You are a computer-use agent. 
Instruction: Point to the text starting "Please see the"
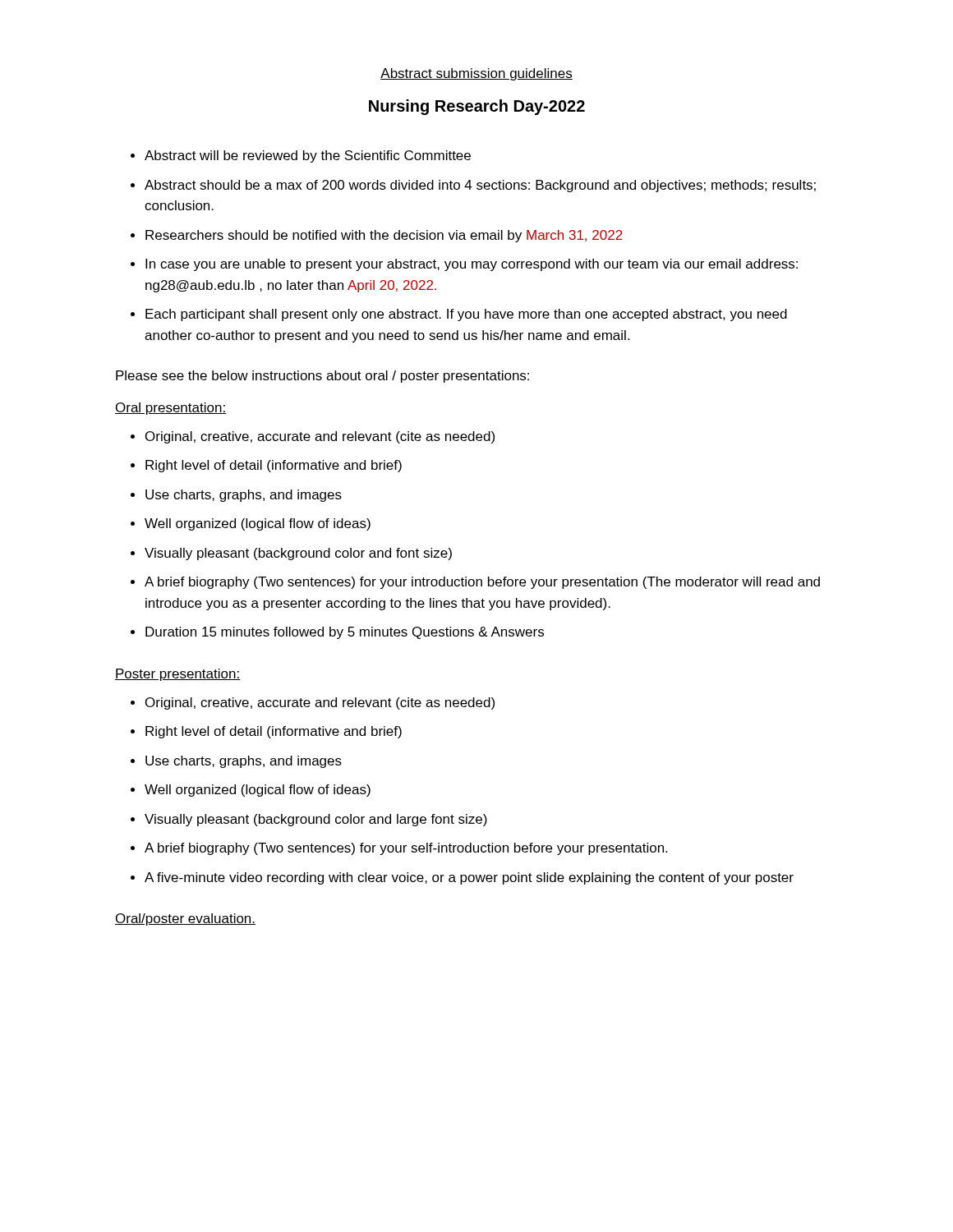coord(323,376)
